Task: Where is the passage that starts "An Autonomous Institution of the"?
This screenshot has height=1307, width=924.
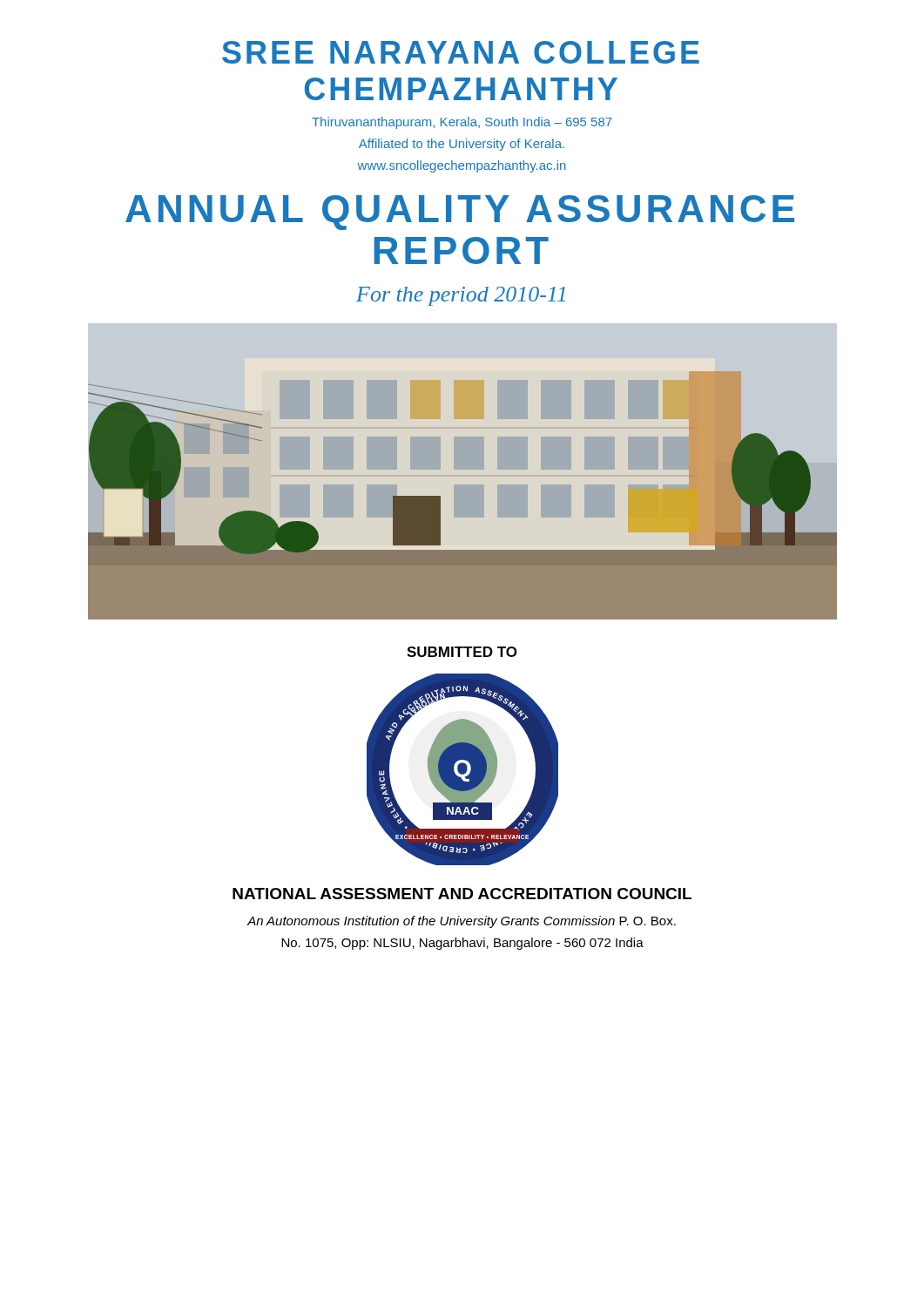Action: 462,932
